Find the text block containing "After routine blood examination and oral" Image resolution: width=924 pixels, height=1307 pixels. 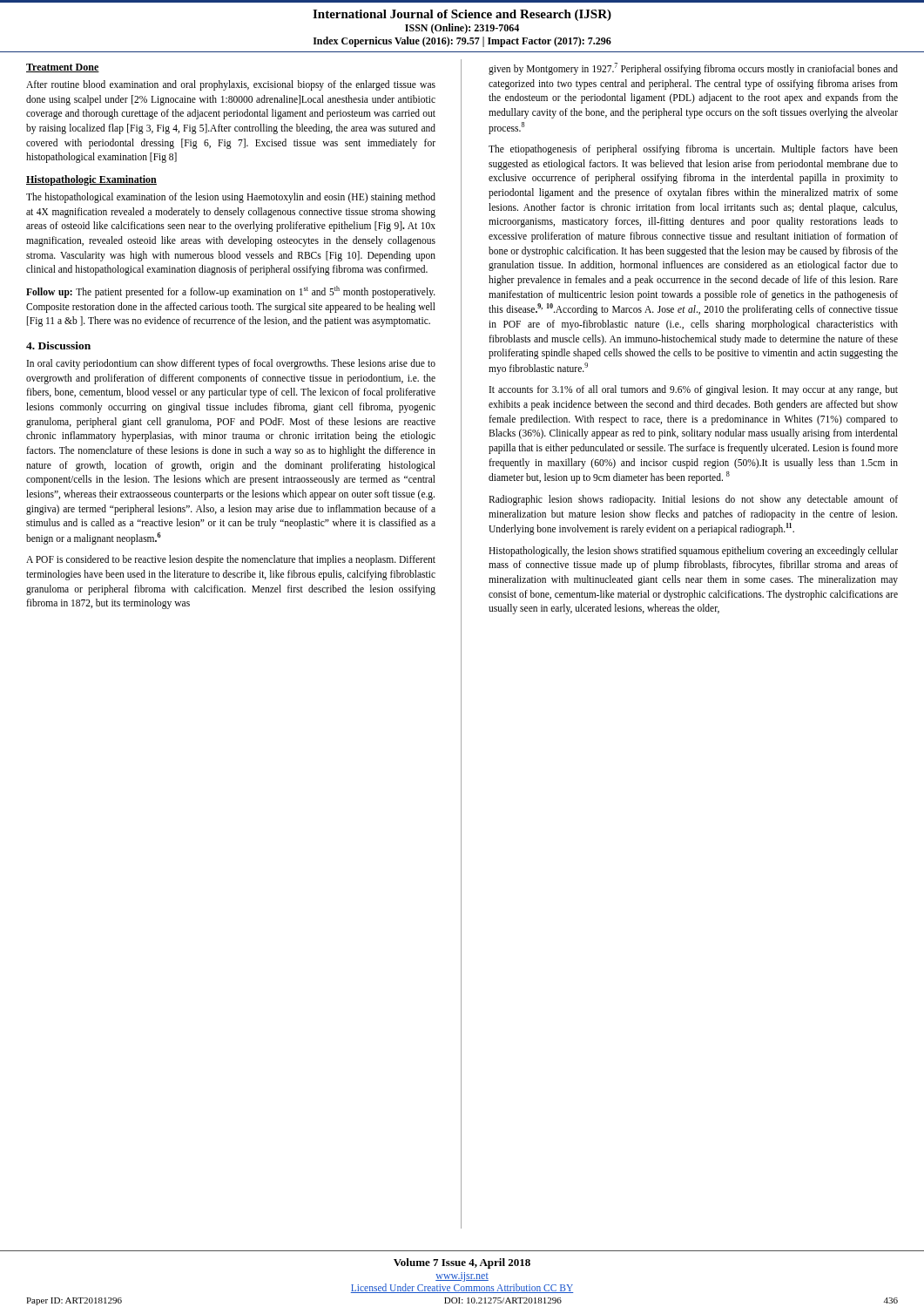tap(231, 121)
